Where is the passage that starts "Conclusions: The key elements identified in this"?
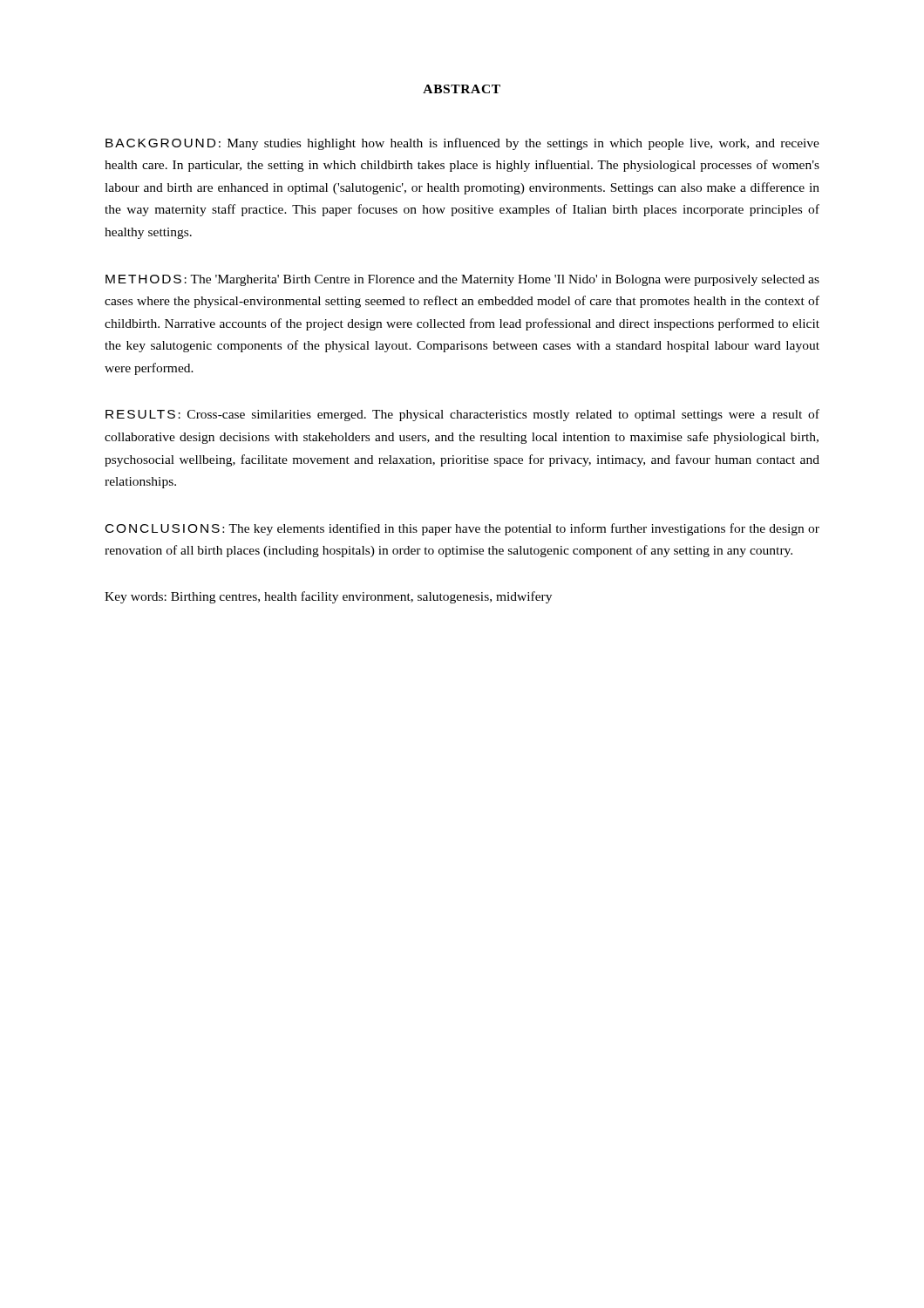Image resolution: width=924 pixels, height=1308 pixels. [x=462, y=539]
